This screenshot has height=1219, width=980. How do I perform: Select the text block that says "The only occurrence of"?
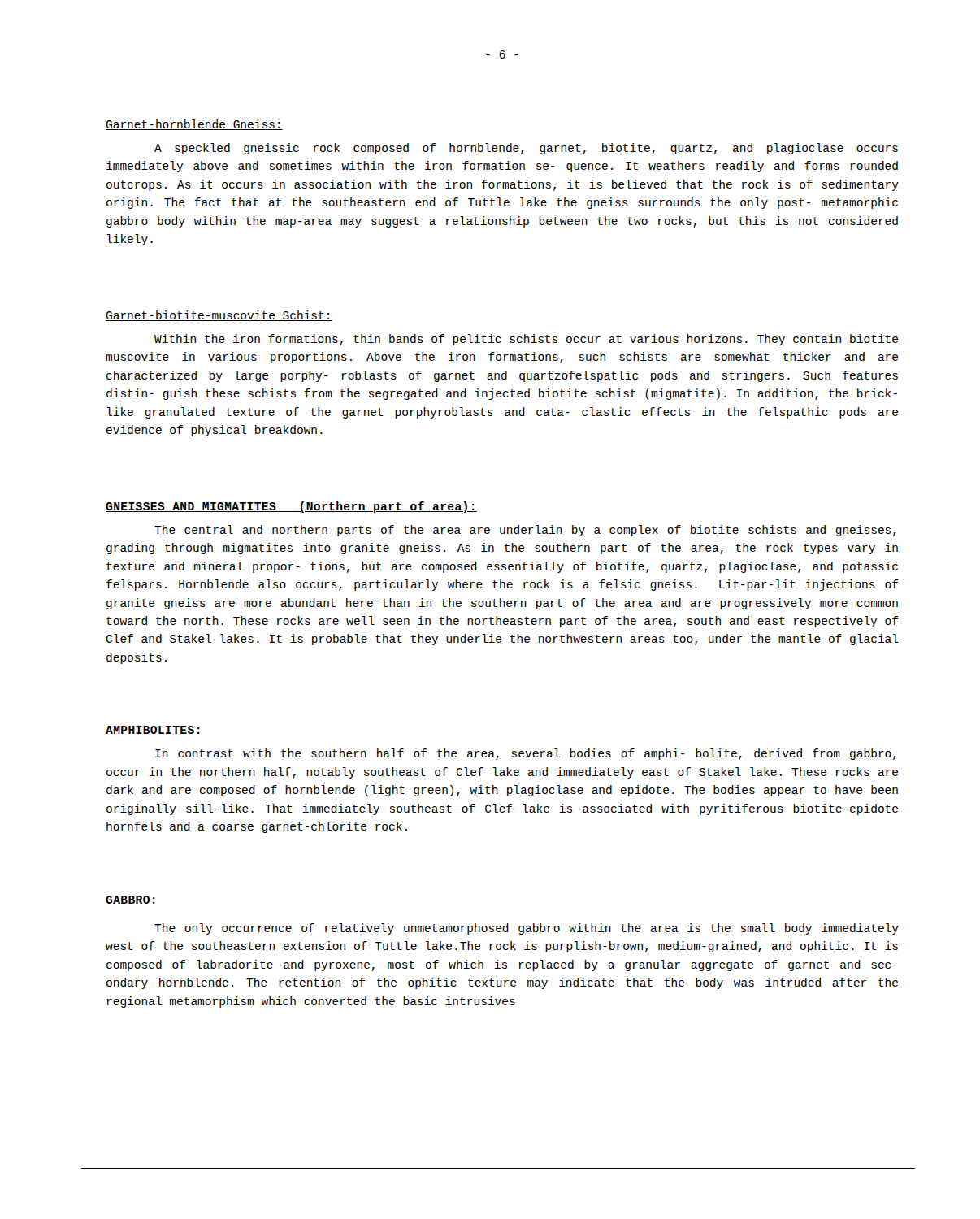tap(502, 965)
